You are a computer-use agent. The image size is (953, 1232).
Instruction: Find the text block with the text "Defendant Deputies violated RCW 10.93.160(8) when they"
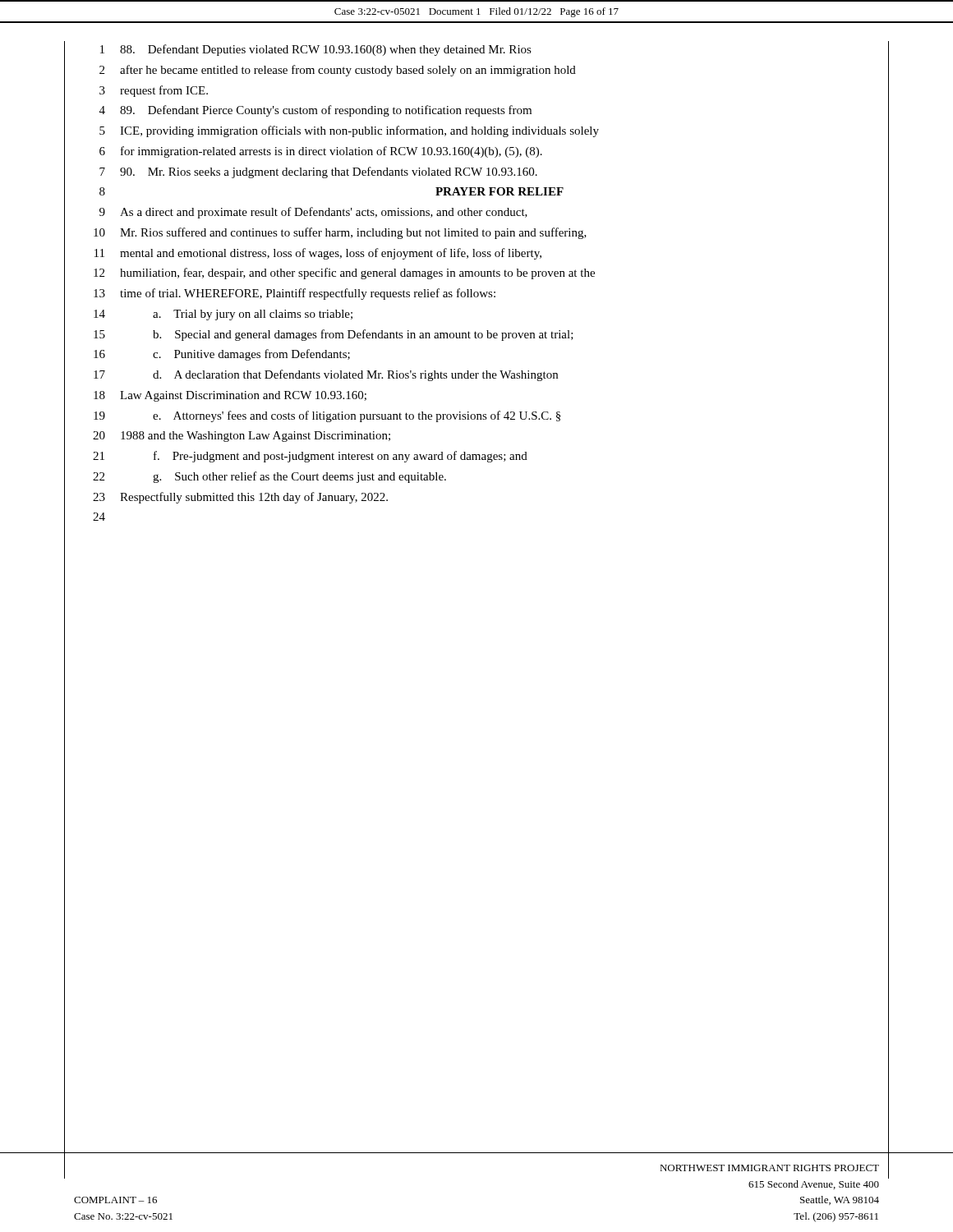[x=326, y=49]
